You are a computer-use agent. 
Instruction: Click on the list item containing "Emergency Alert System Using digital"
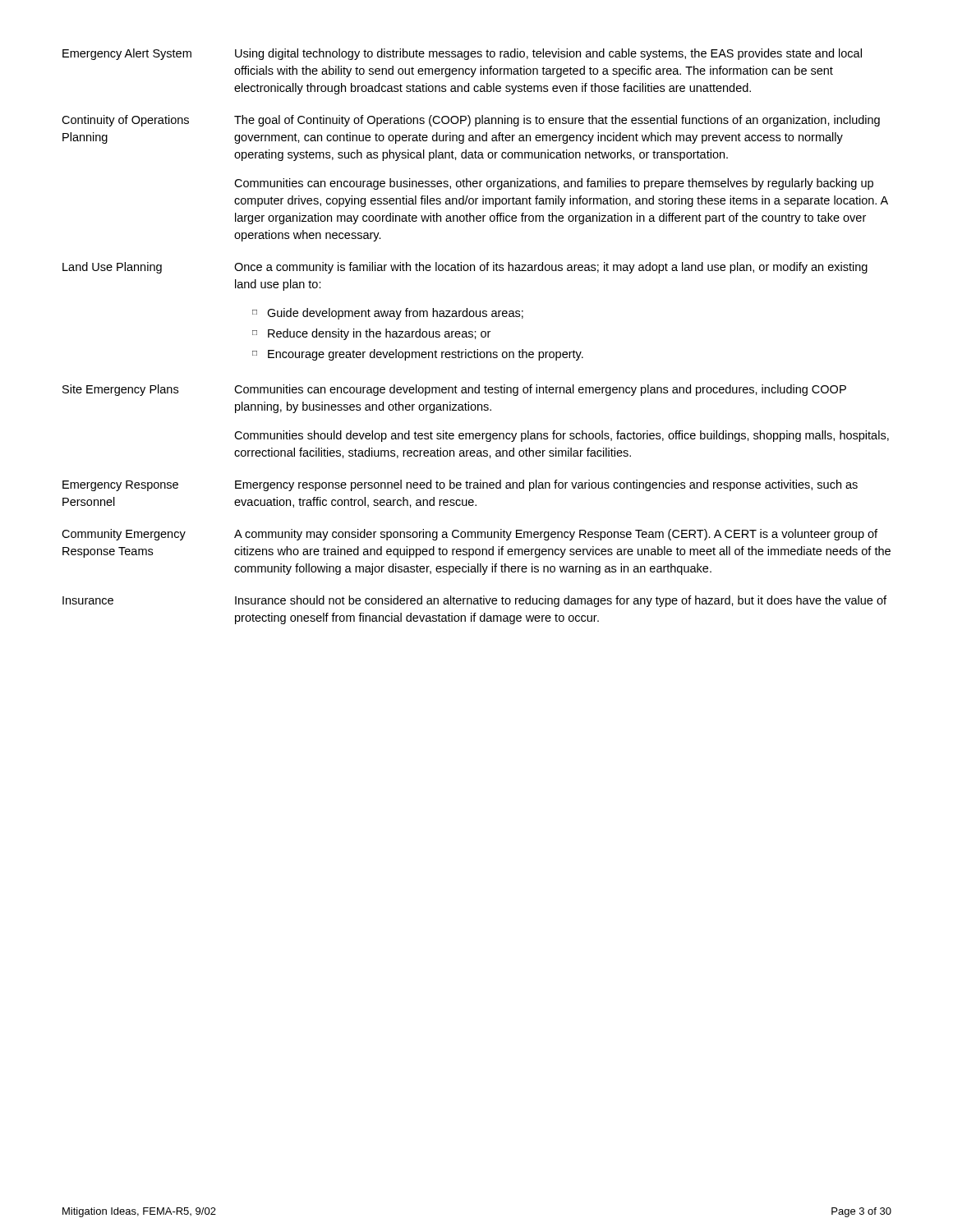pyautogui.click(x=476, y=71)
